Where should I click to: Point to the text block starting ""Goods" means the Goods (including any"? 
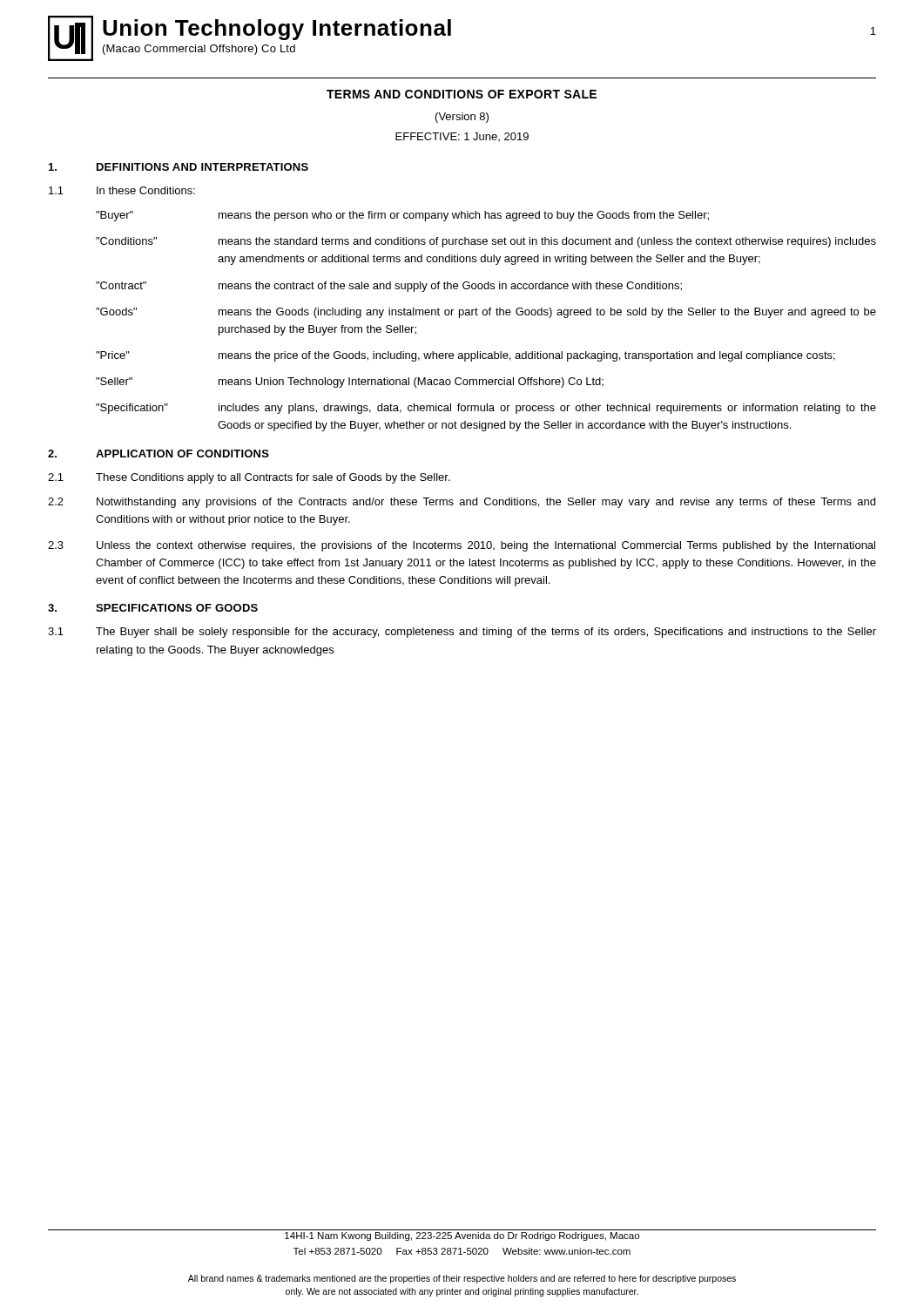[462, 321]
